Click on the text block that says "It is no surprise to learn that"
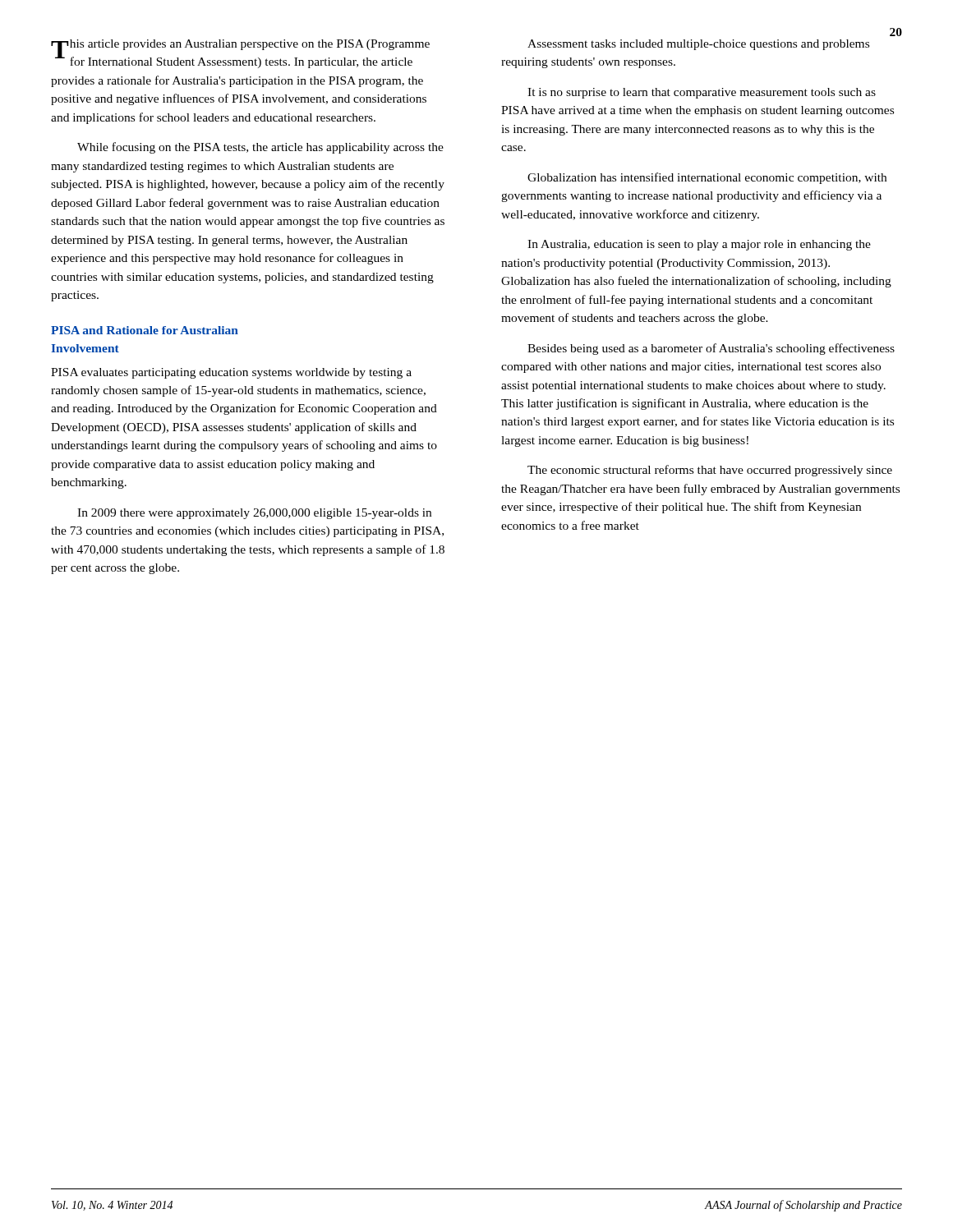 [698, 119]
